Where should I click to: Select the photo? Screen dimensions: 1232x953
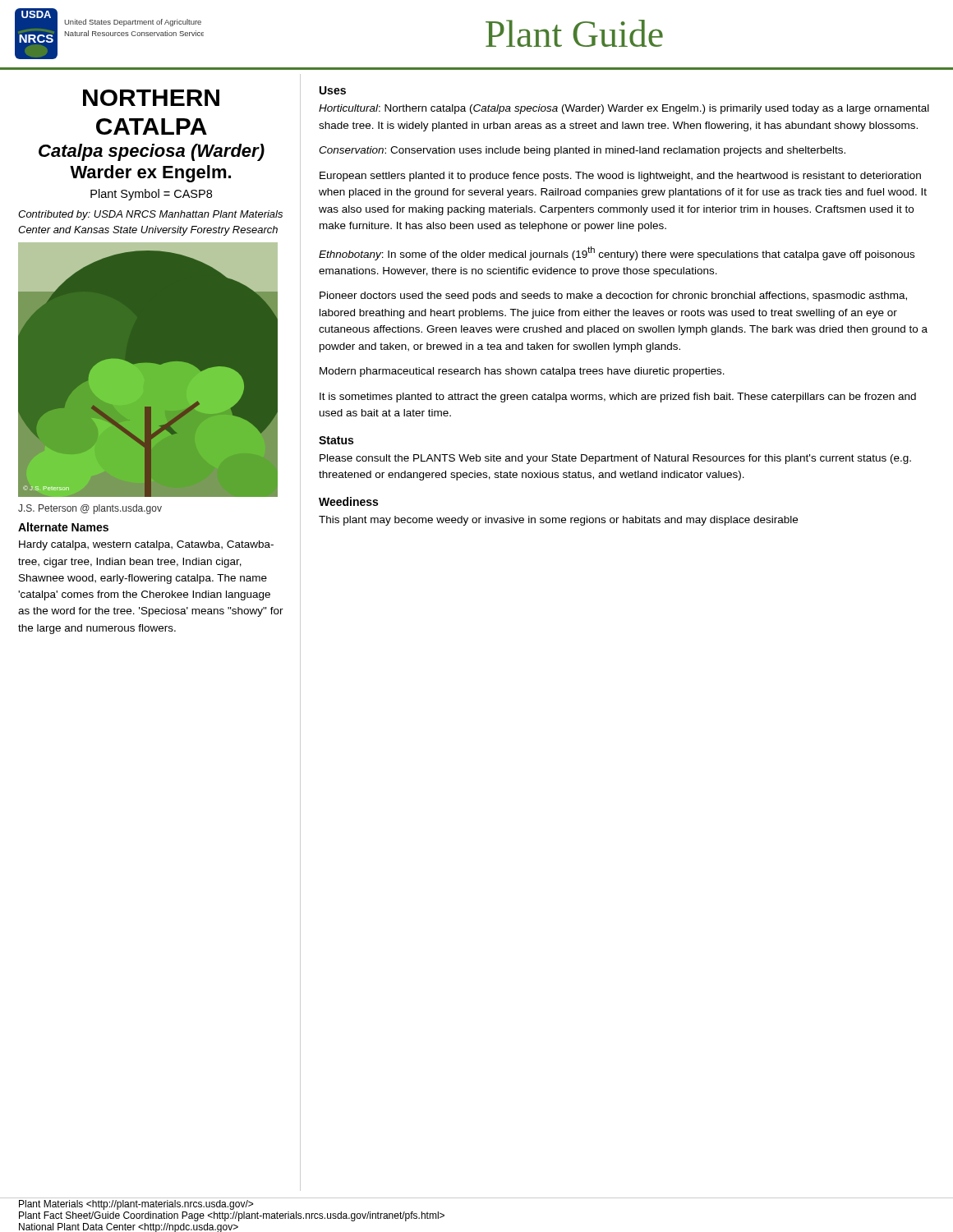click(151, 371)
